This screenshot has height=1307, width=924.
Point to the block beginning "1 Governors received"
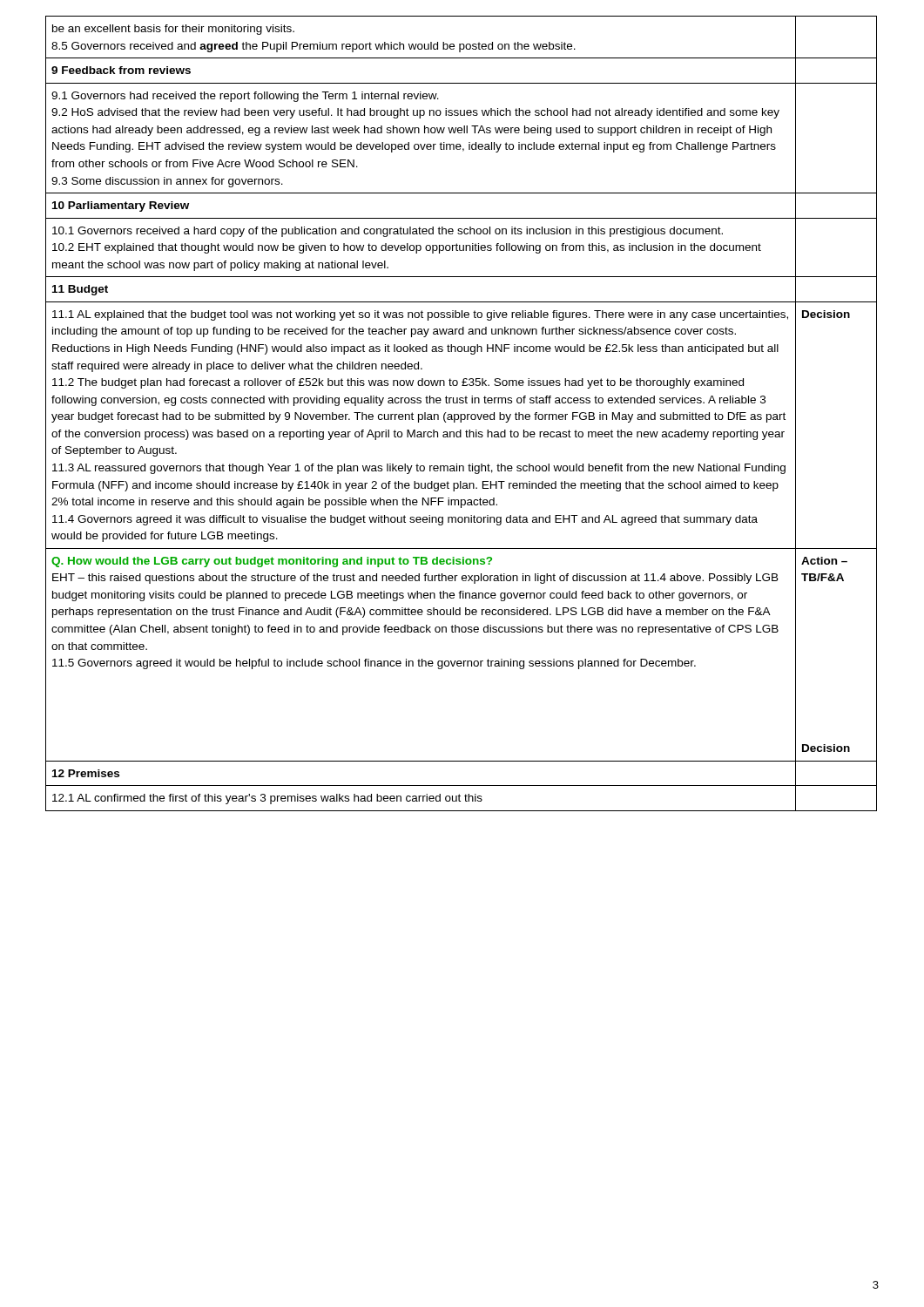tap(406, 247)
